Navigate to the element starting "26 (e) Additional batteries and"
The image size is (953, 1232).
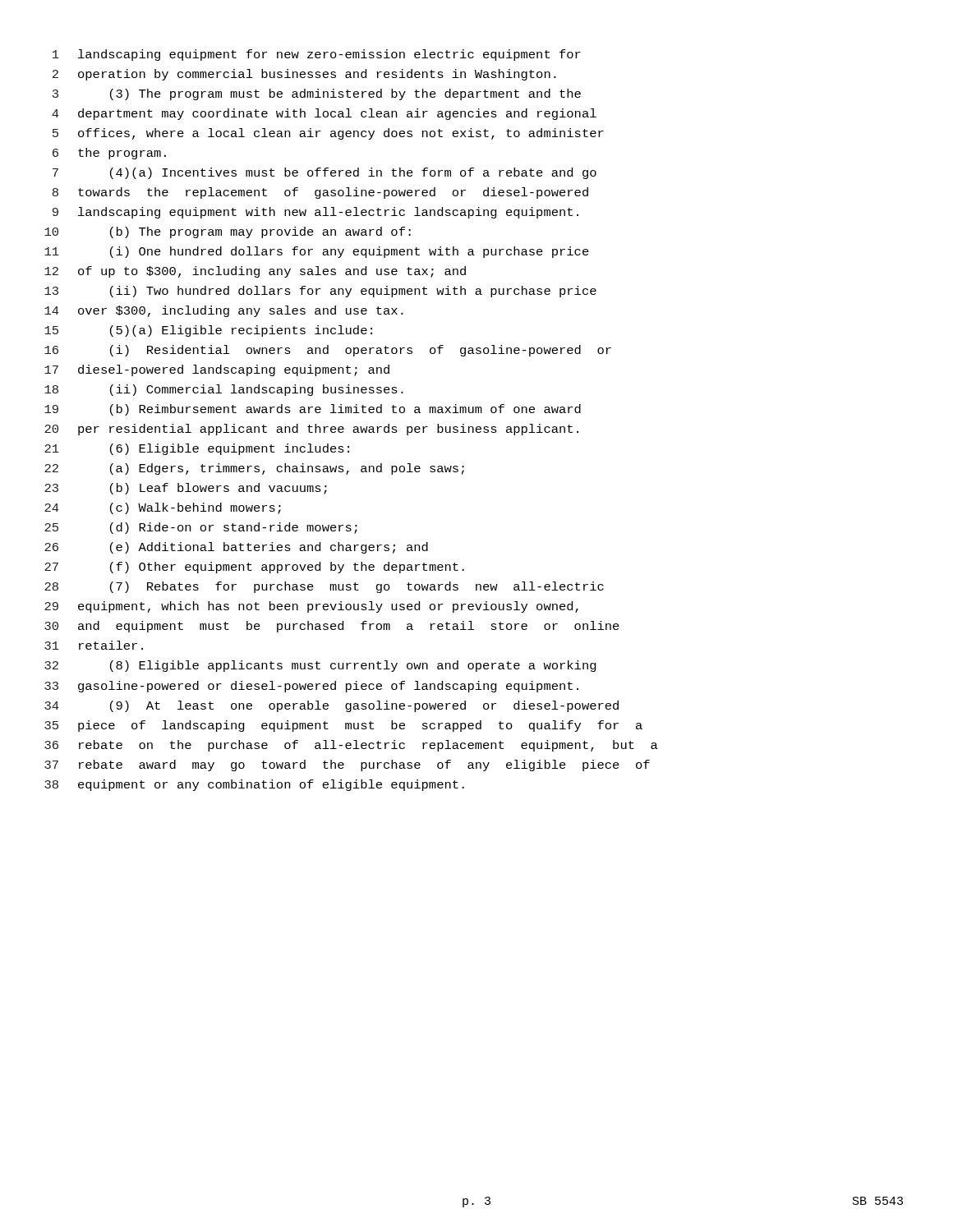[x=236, y=548]
